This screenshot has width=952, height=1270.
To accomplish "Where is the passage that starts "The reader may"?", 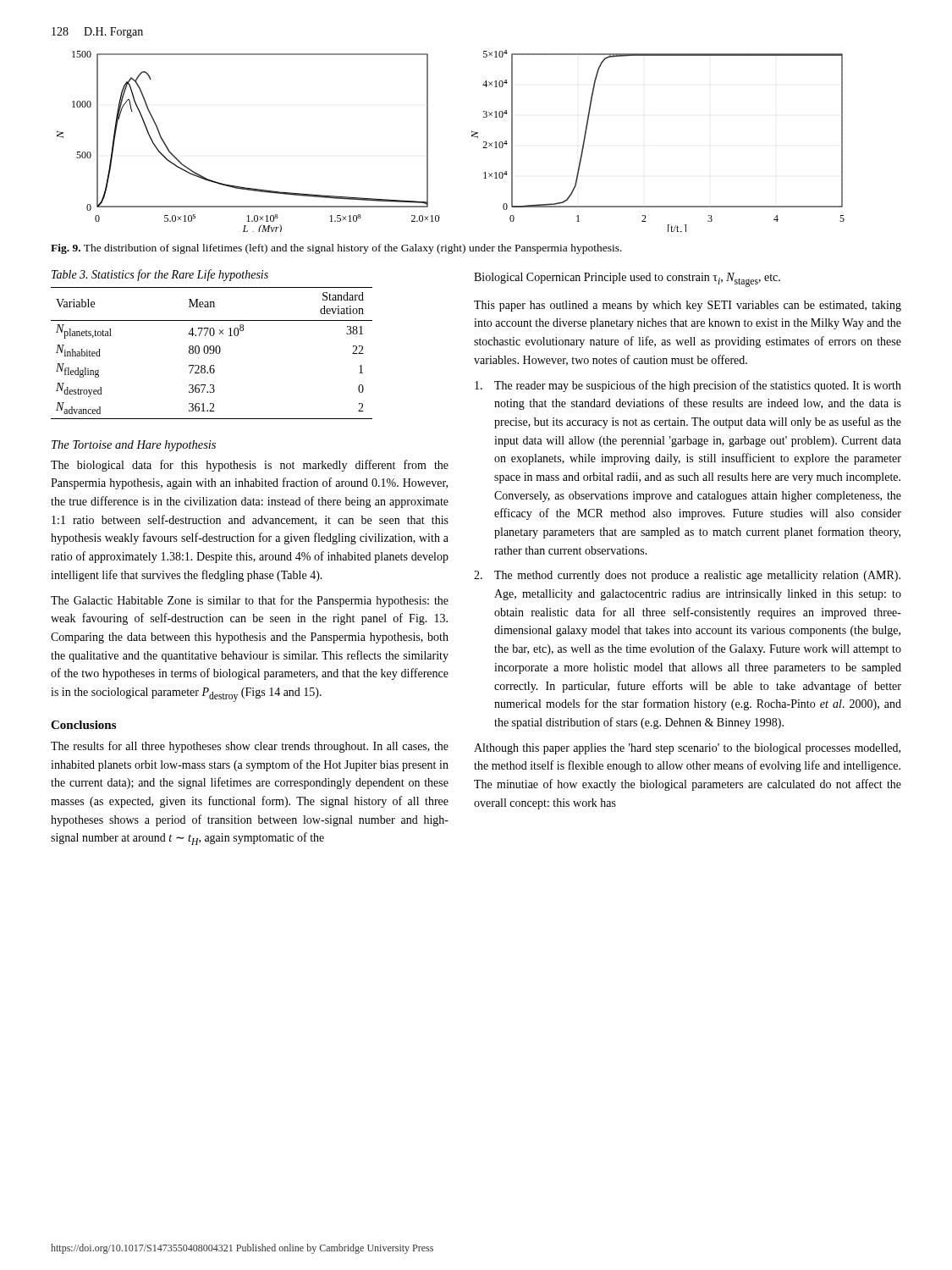I will point(688,468).
